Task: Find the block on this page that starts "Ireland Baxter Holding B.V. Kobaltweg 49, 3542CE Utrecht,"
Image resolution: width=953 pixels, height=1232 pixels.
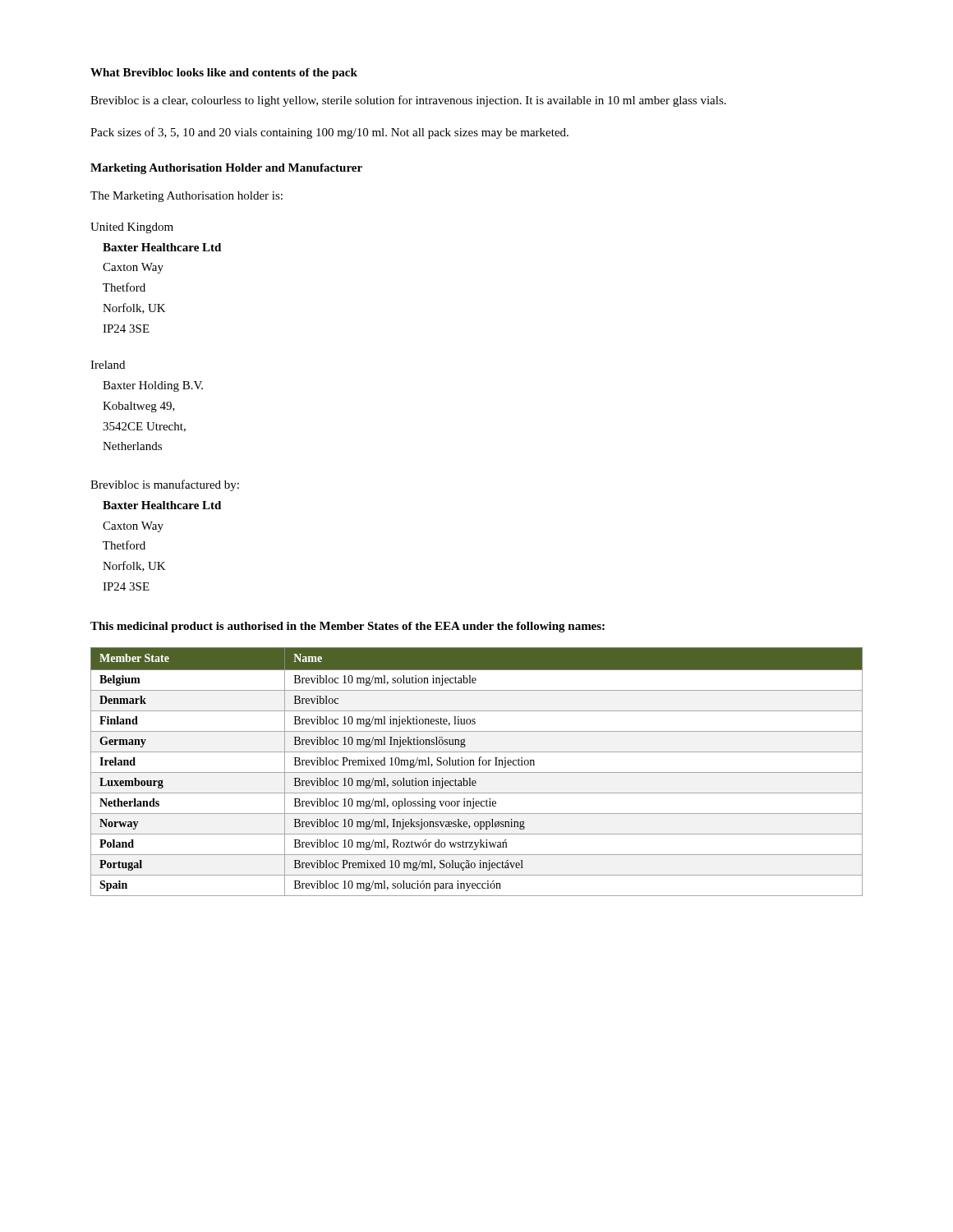Action: tap(147, 406)
